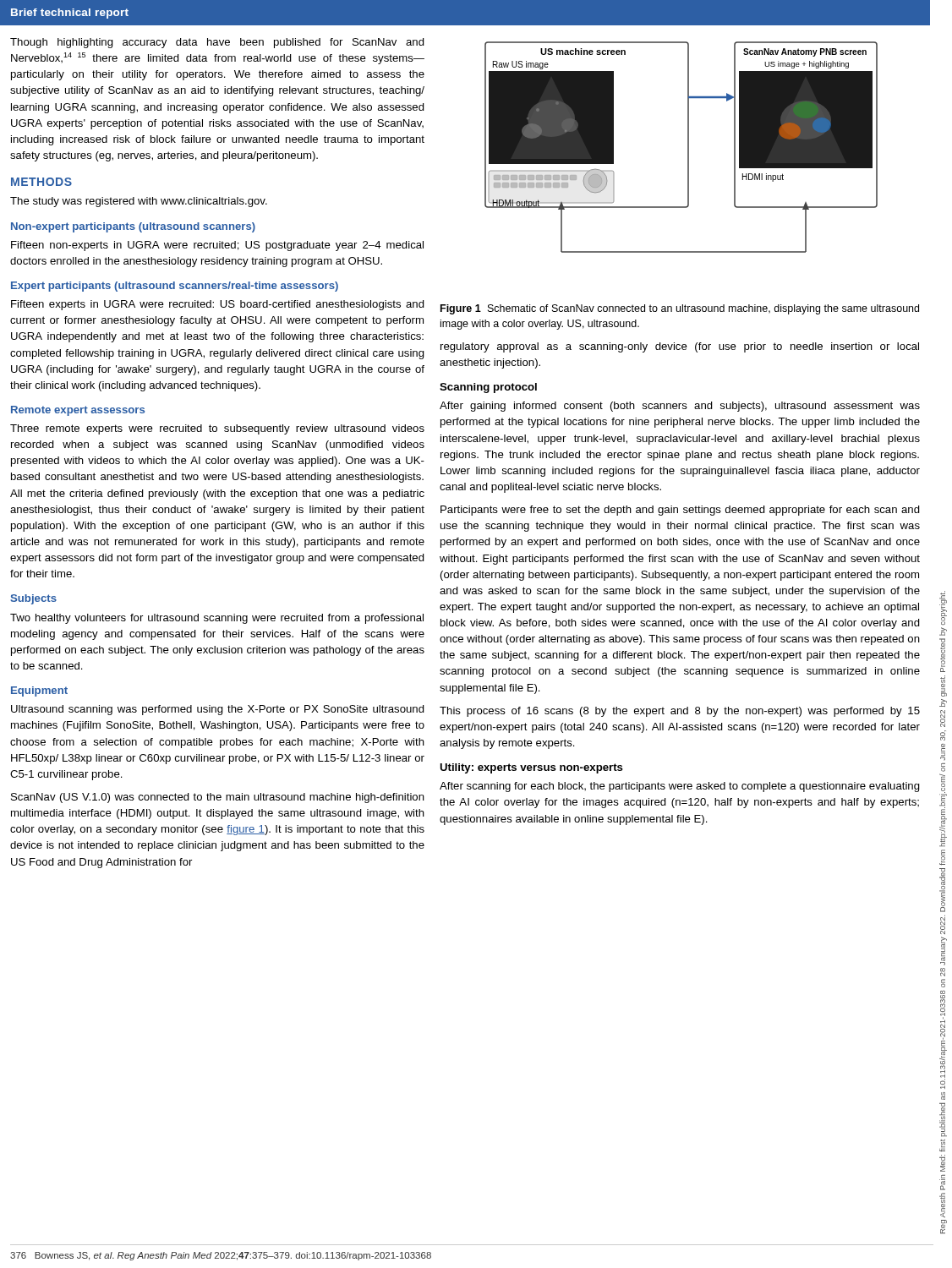Find the block on this page that starts "regulatory approval as a scanning-only device (for use"

click(680, 354)
